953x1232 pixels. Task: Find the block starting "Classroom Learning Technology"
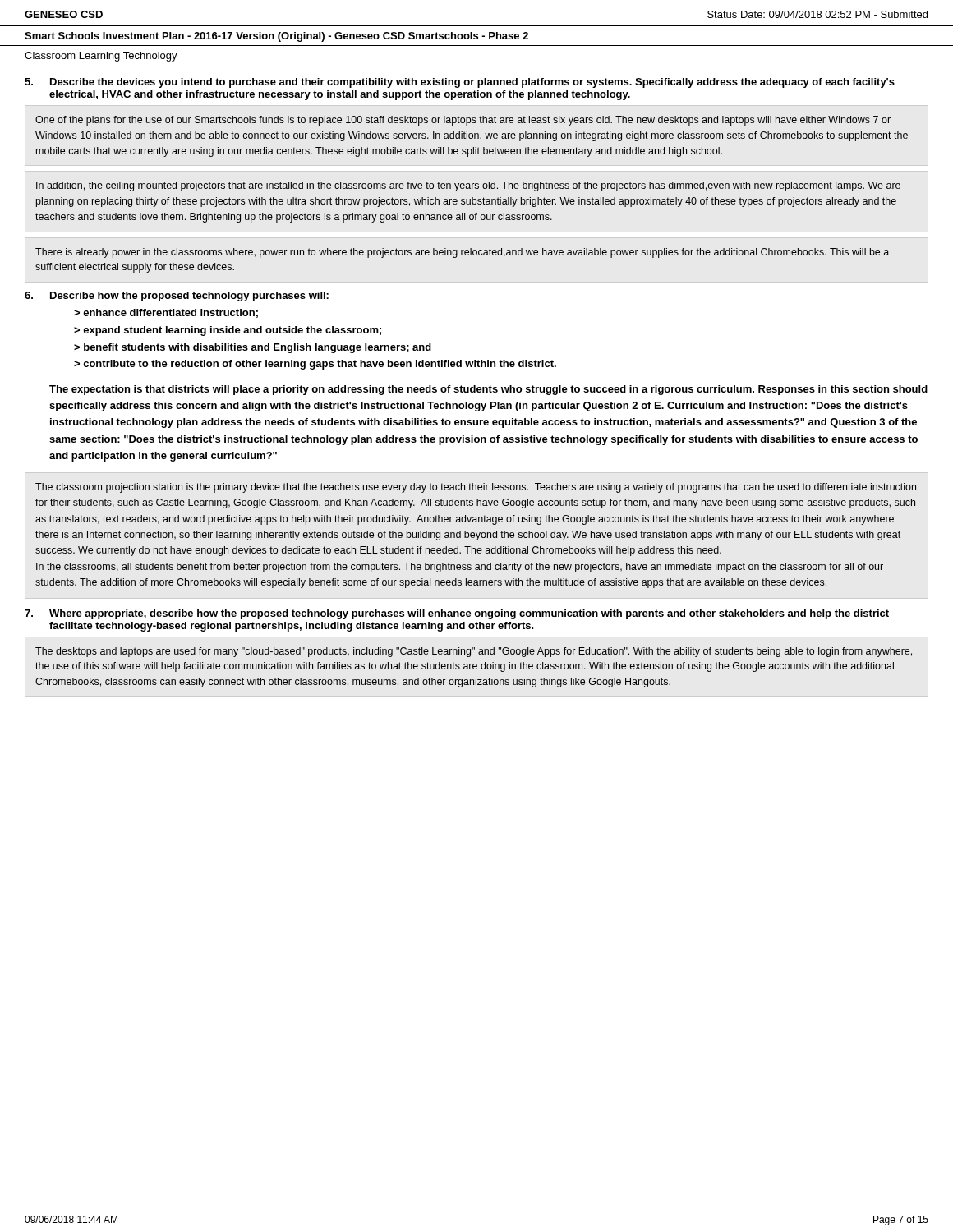point(101,55)
